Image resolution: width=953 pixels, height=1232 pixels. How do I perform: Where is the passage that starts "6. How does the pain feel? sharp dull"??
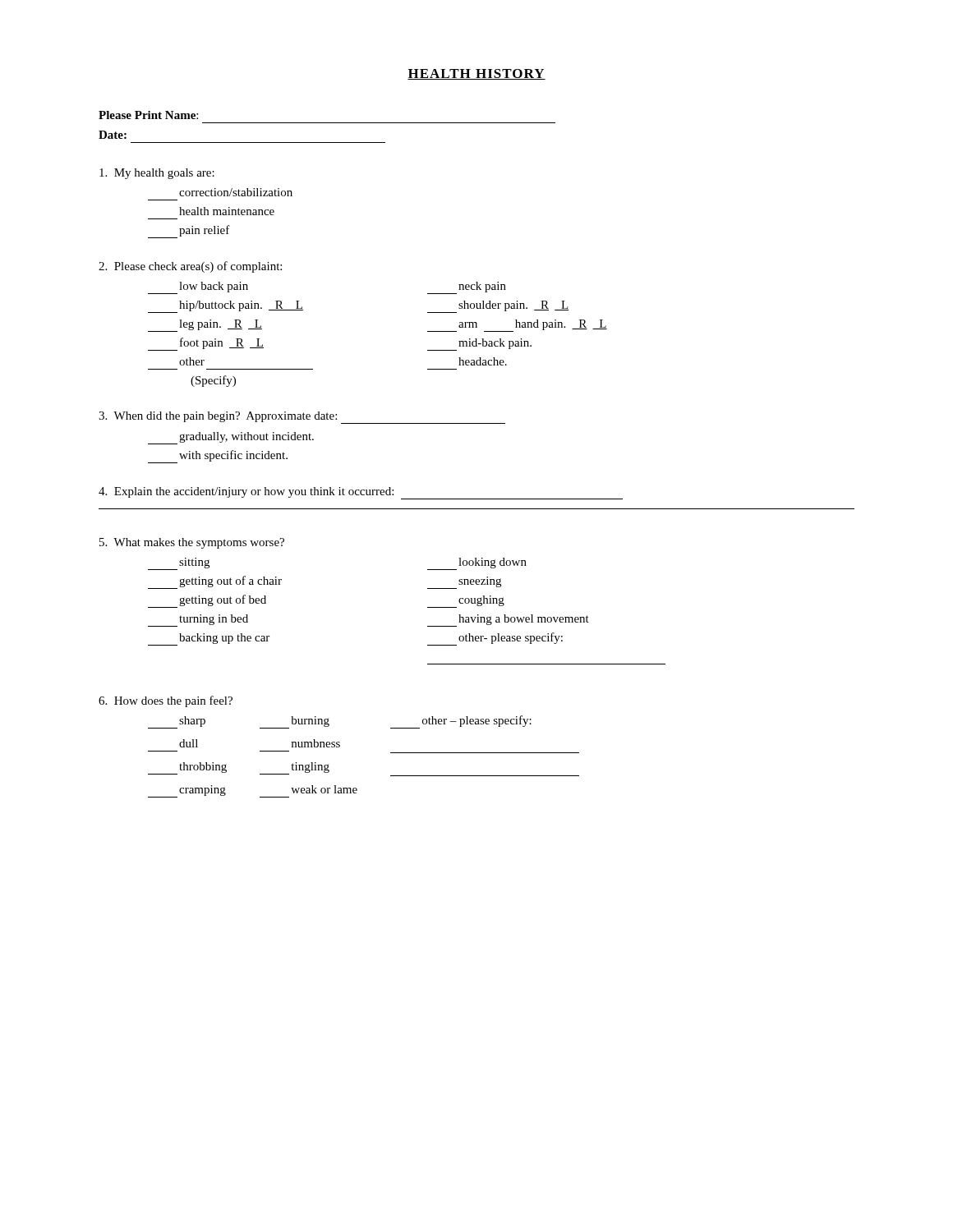[x=476, y=748]
